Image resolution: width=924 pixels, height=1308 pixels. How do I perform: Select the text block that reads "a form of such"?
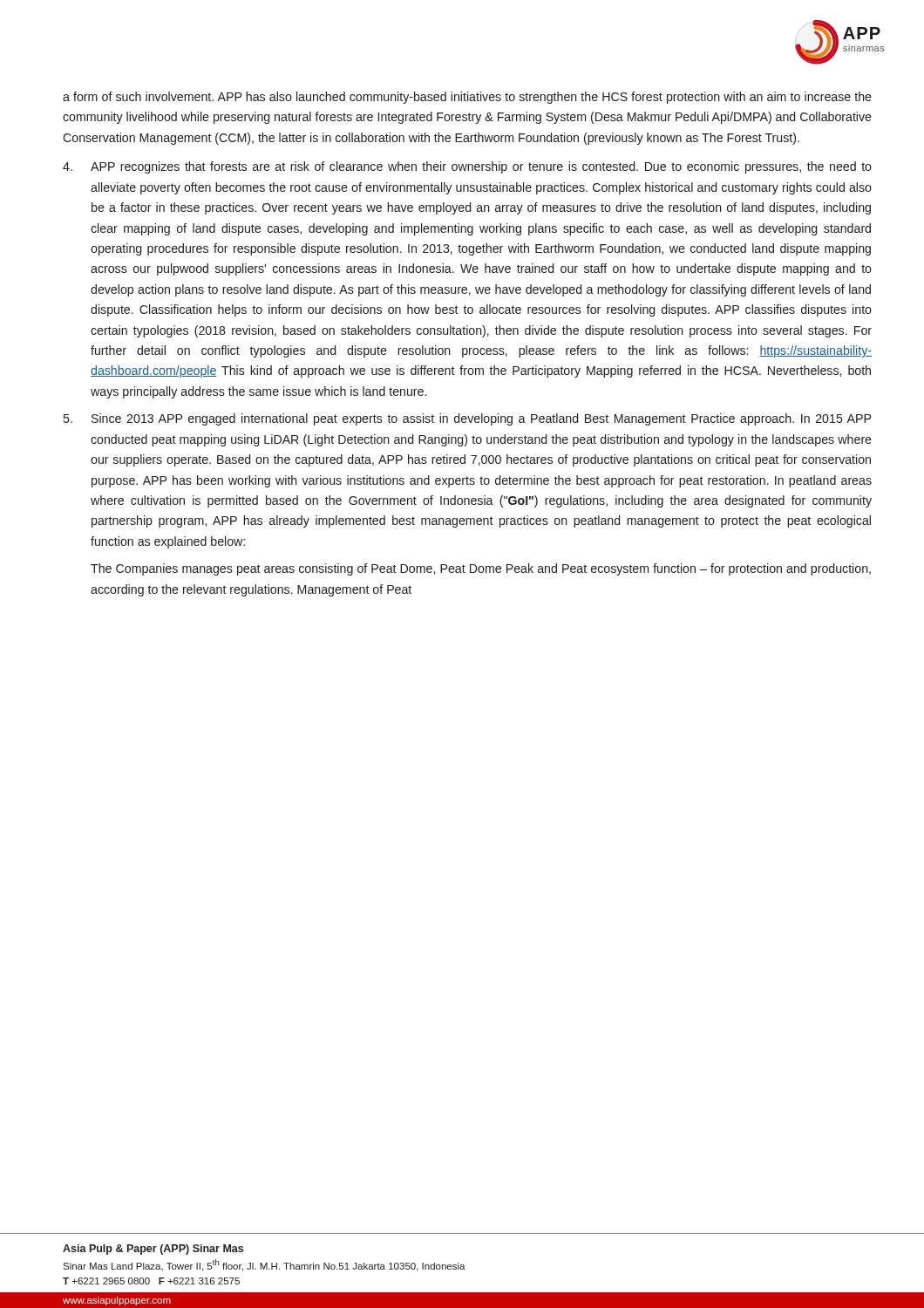tap(467, 117)
